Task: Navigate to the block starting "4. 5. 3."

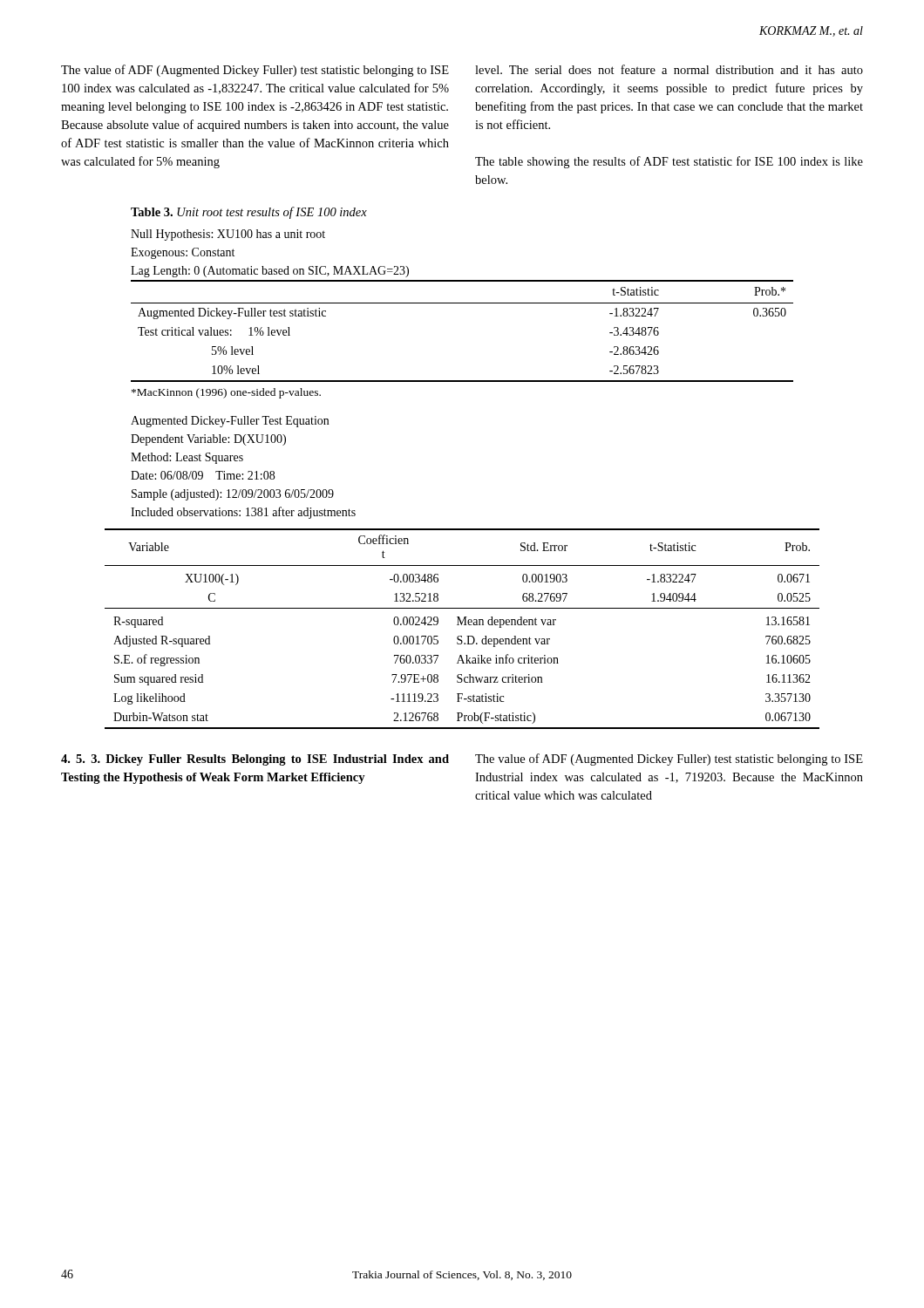Action: point(255,768)
